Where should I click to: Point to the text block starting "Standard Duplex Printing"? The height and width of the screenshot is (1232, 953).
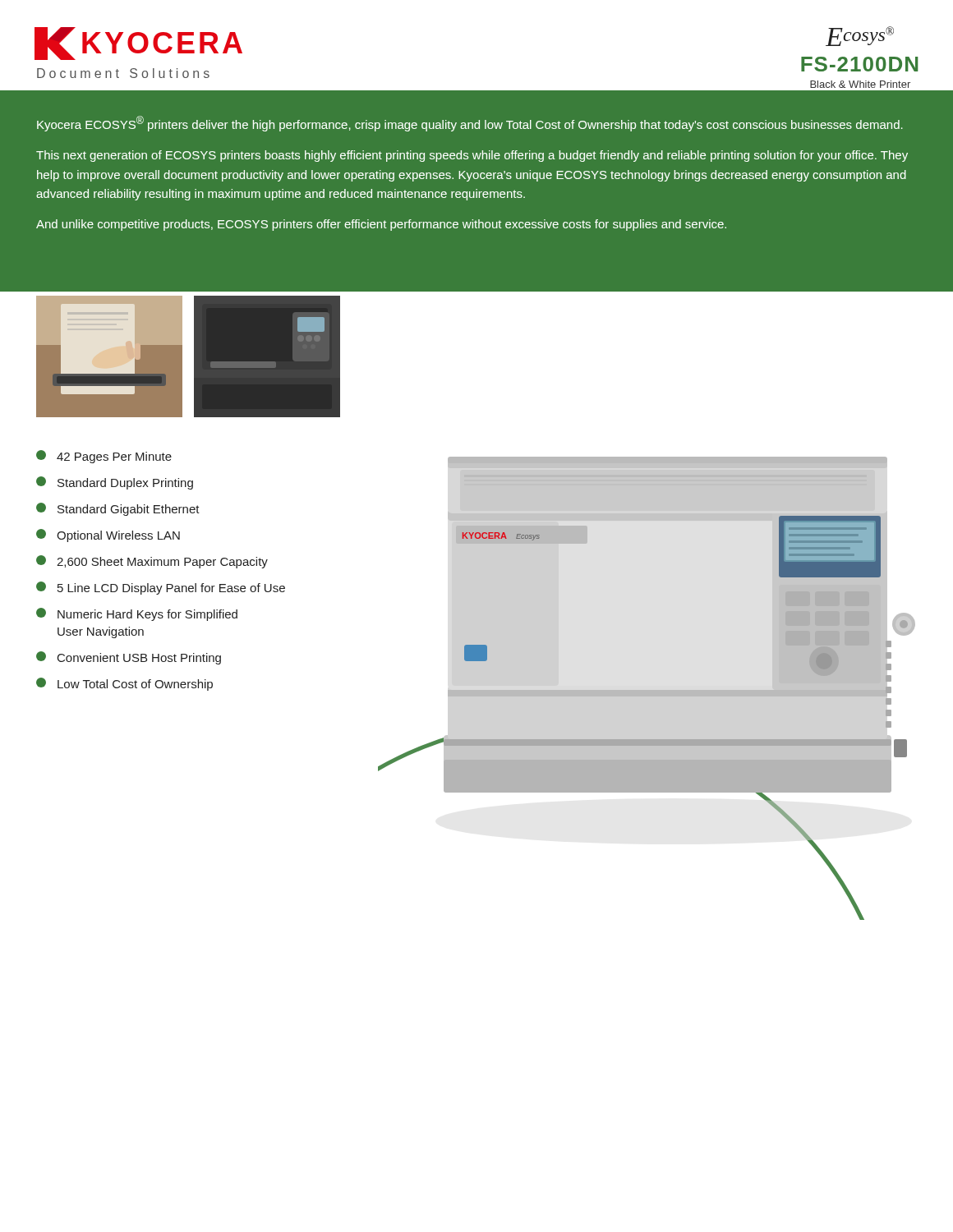[x=115, y=483]
